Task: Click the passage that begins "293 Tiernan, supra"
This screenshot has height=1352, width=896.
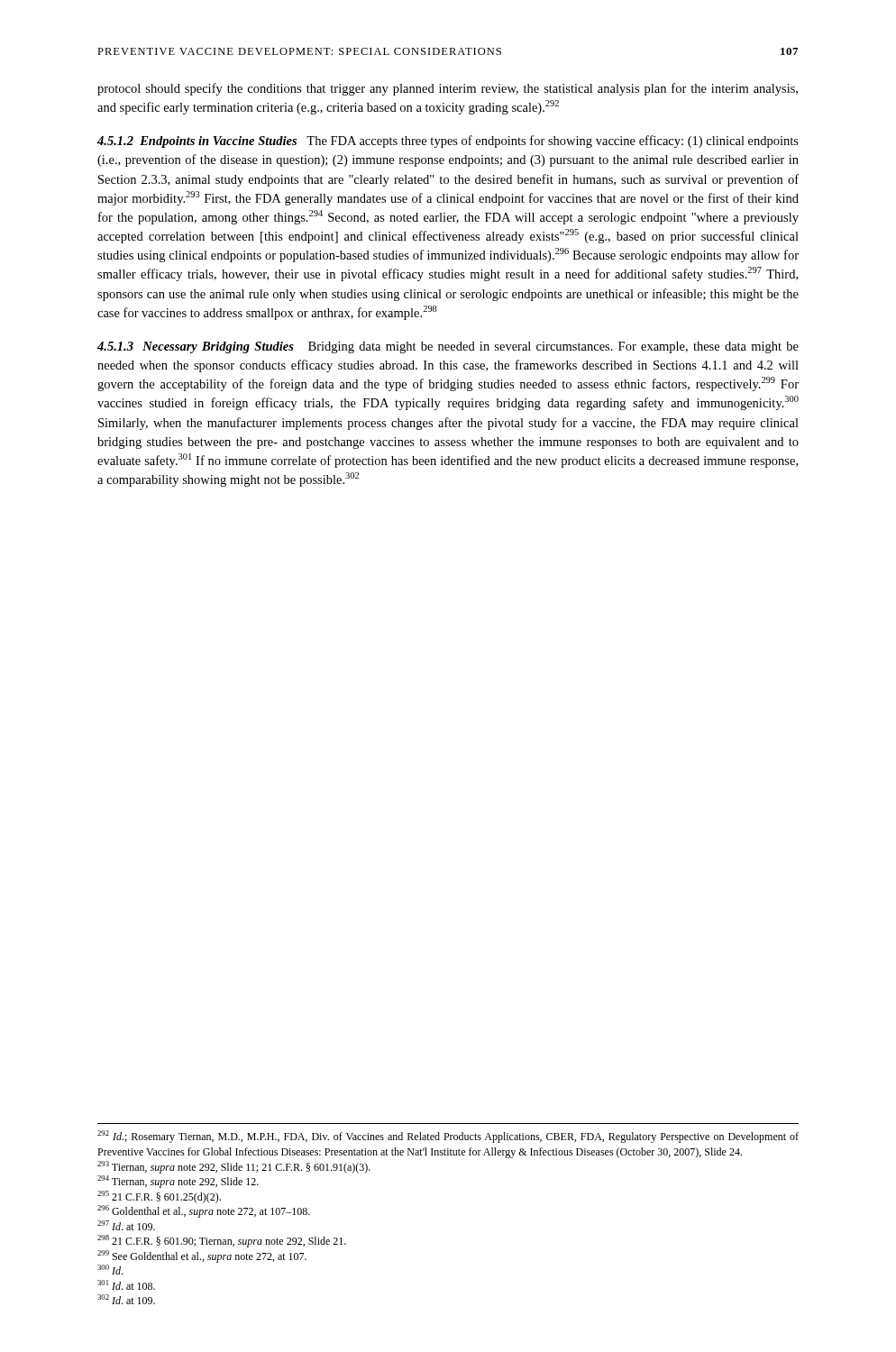Action: (234, 1166)
